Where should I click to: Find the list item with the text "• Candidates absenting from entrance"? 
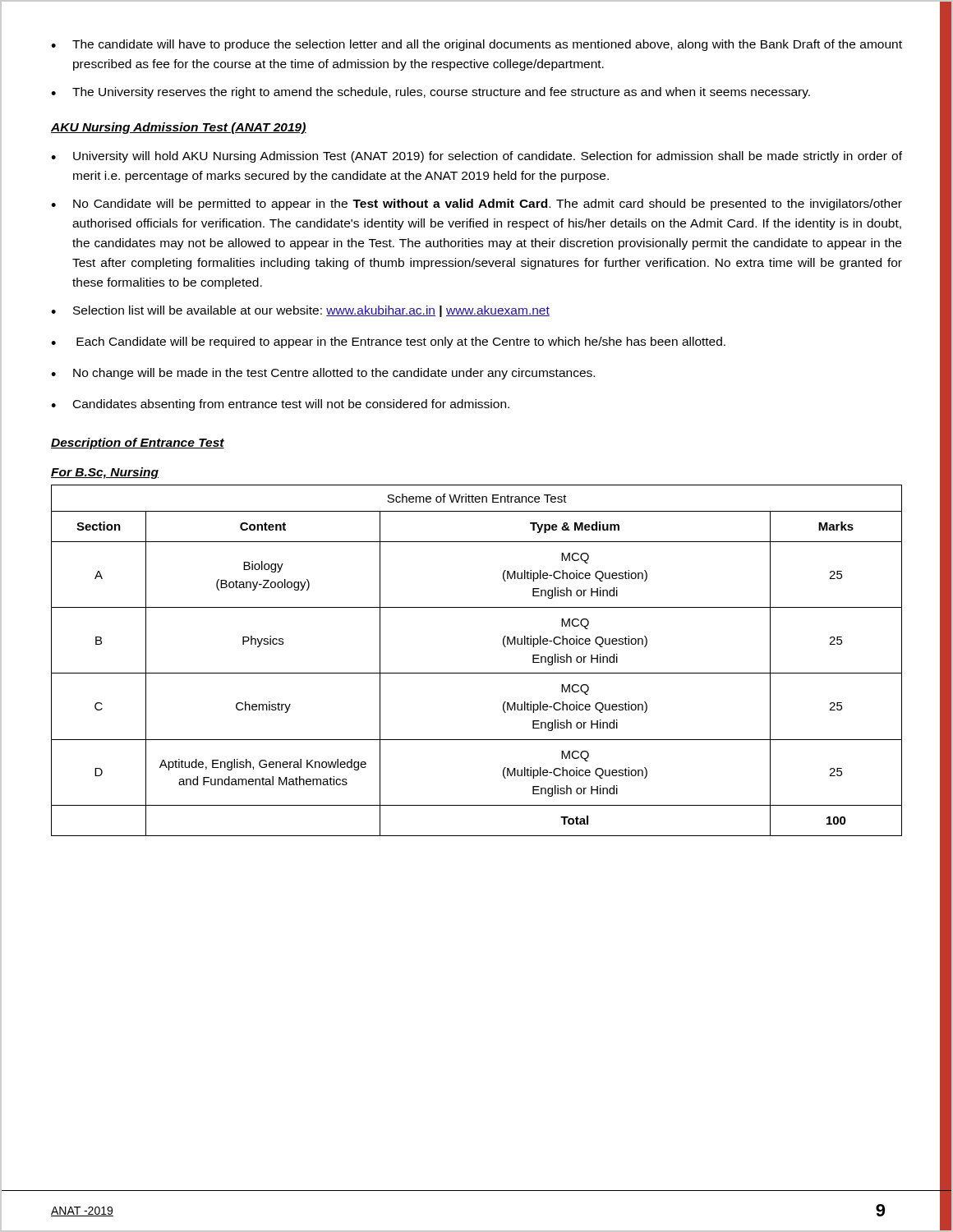point(476,406)
